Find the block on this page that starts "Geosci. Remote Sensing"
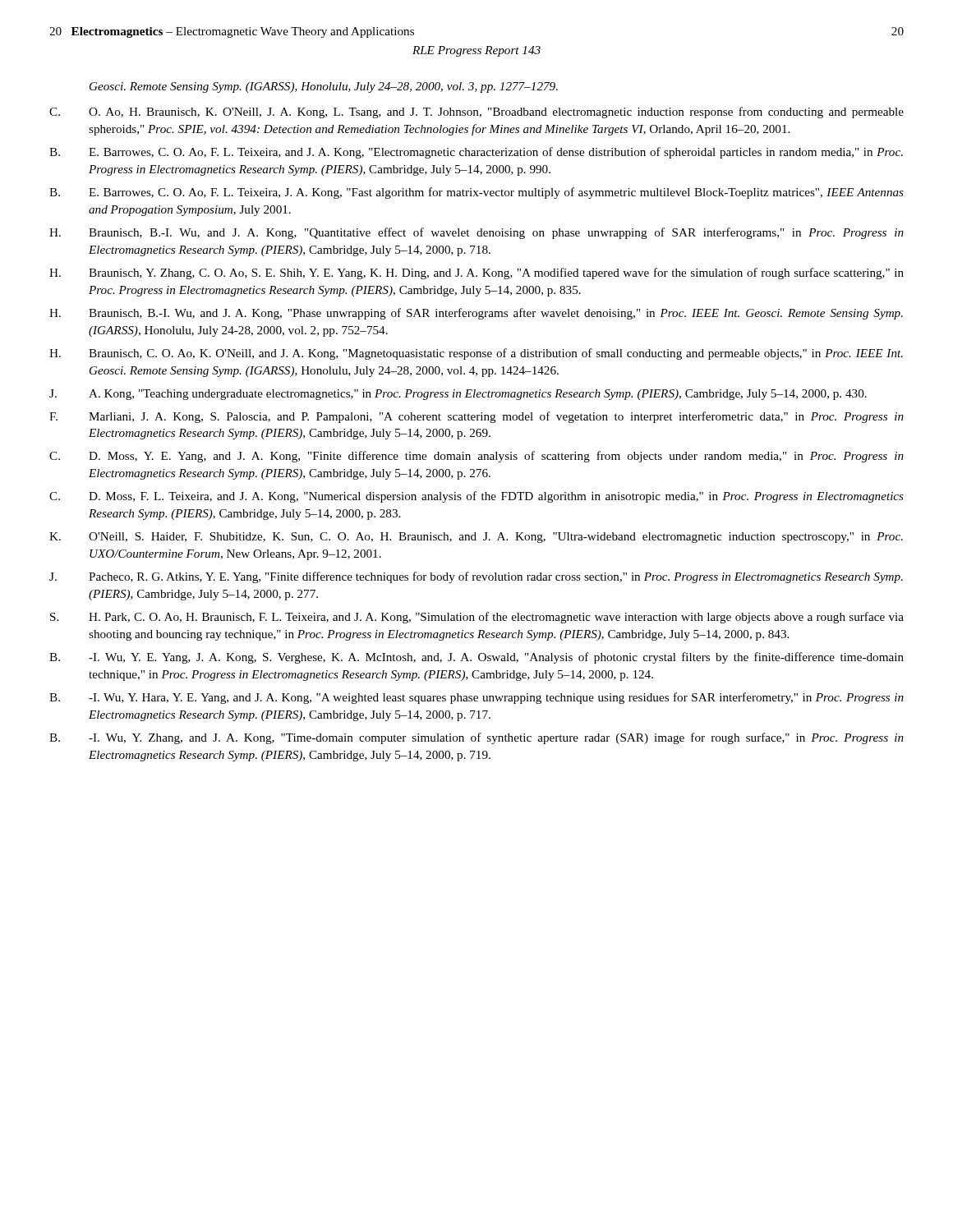 click(324, 86)
